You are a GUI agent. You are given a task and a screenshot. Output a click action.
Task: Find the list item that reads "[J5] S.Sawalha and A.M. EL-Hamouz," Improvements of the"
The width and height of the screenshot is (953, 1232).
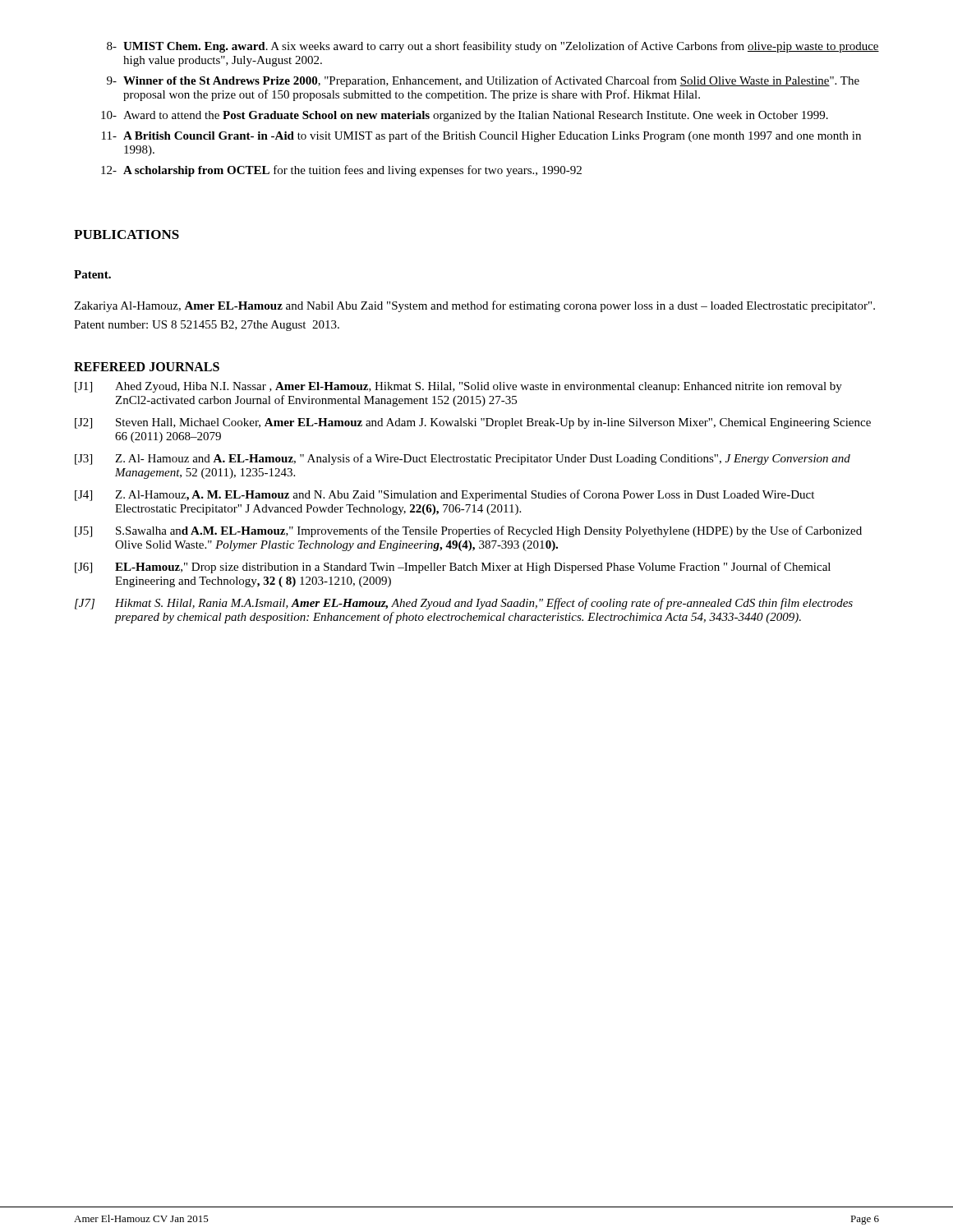tap(476, 538)
